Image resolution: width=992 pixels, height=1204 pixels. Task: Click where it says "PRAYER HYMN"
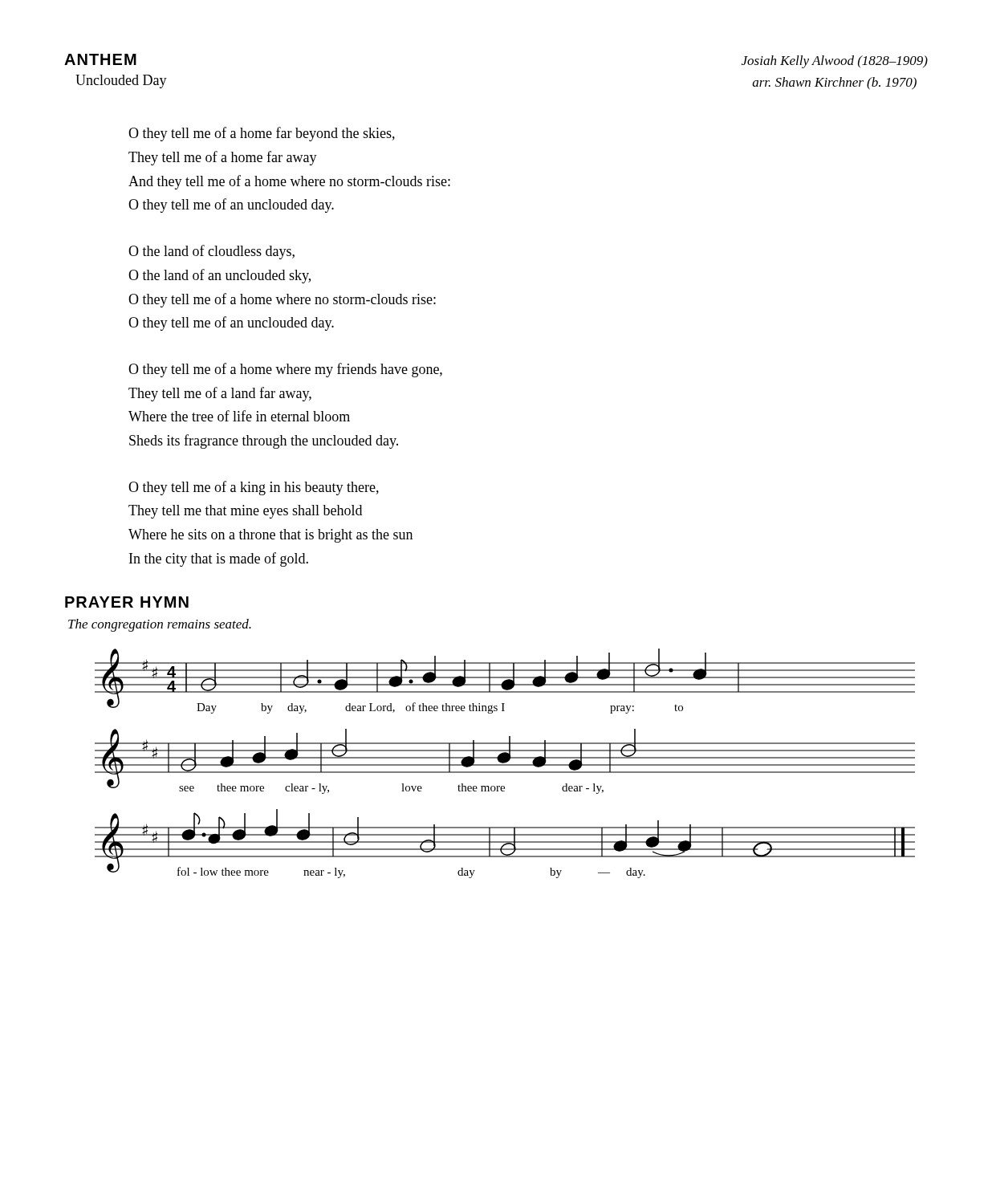[x=127, y=602]
